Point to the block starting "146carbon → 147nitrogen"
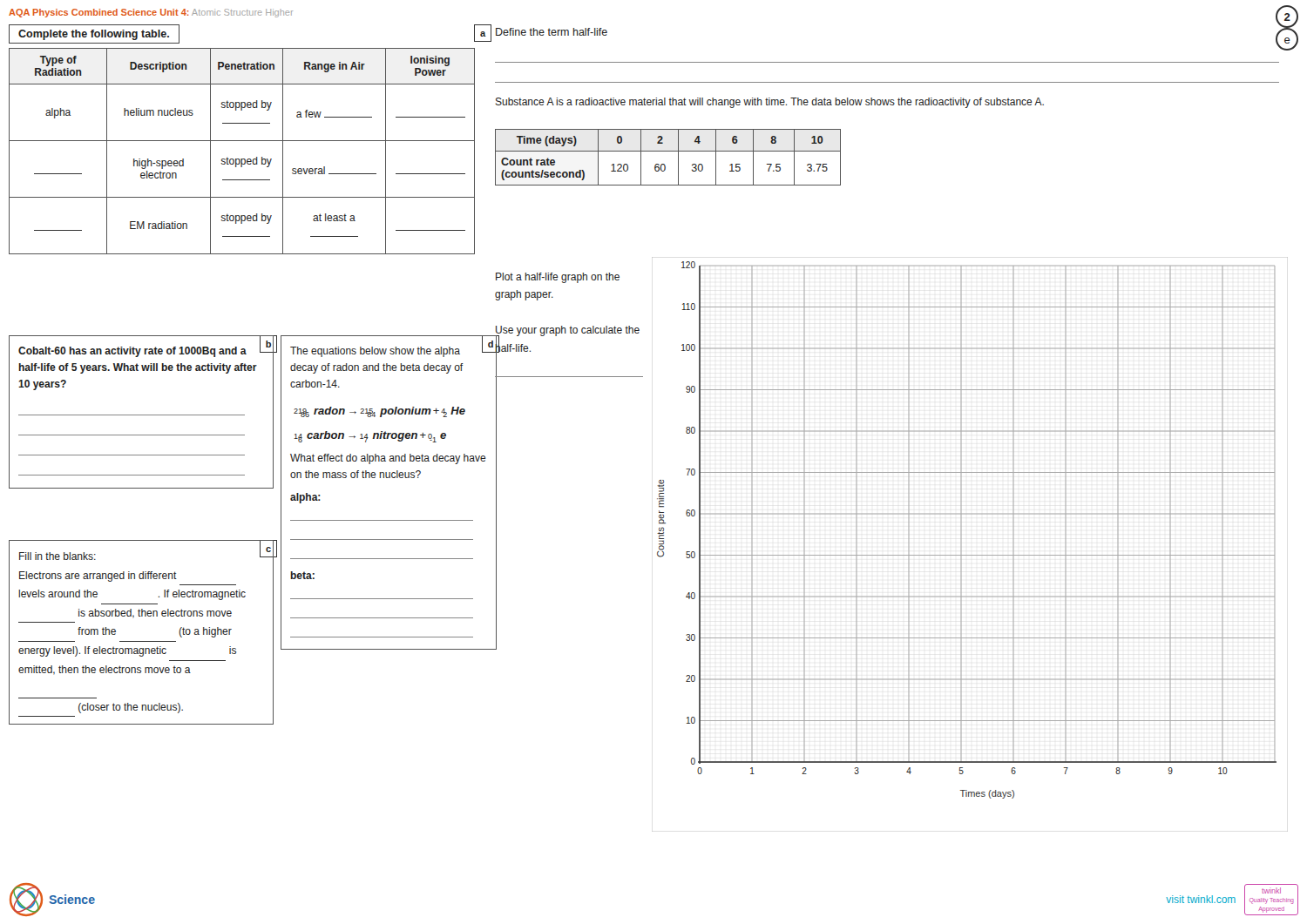This screenshot has width=1307, height=924. point(370,436)
